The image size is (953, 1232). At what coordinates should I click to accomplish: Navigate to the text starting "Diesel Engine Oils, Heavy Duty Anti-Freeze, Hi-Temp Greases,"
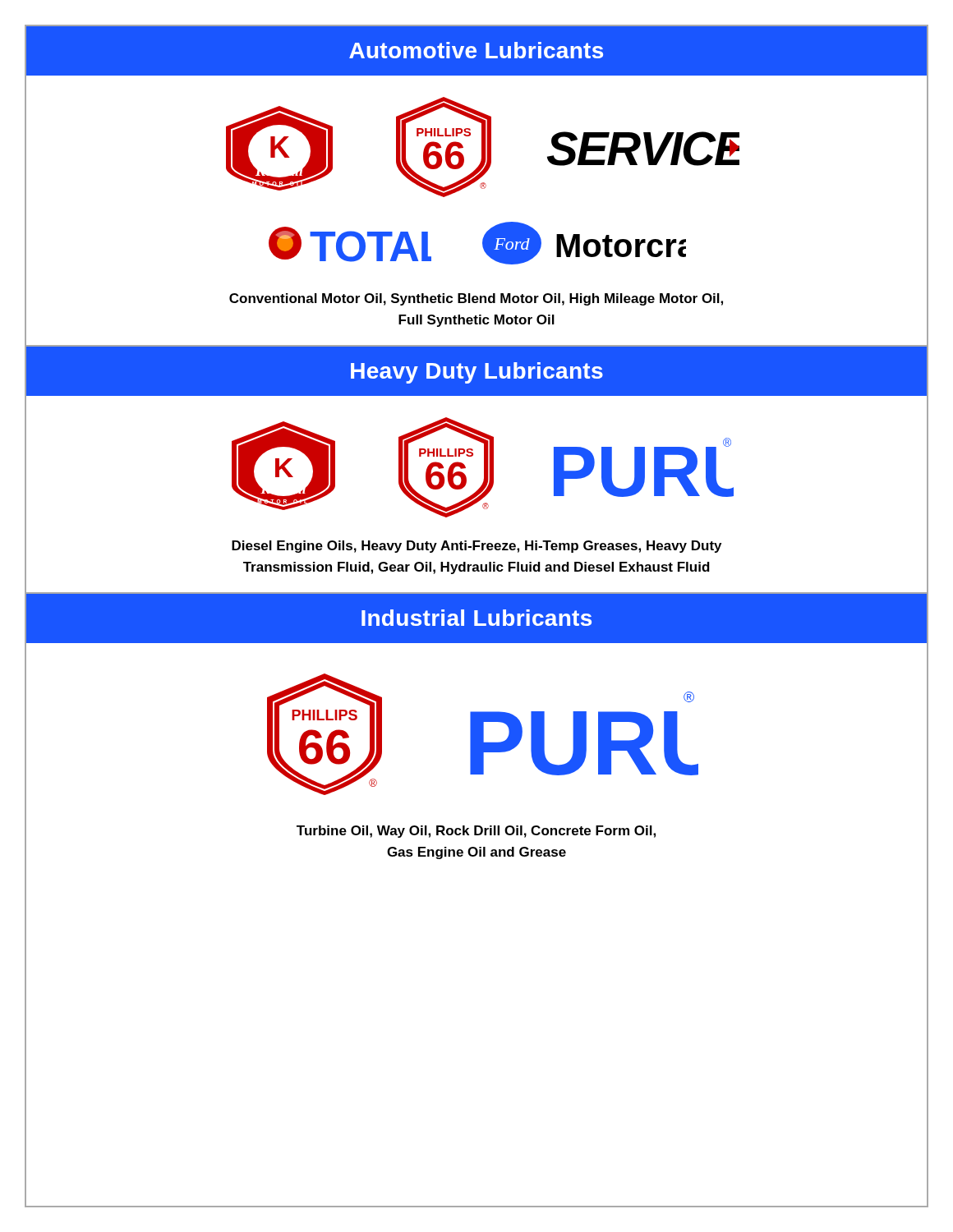pyautogui.click(x=476, y=556)
